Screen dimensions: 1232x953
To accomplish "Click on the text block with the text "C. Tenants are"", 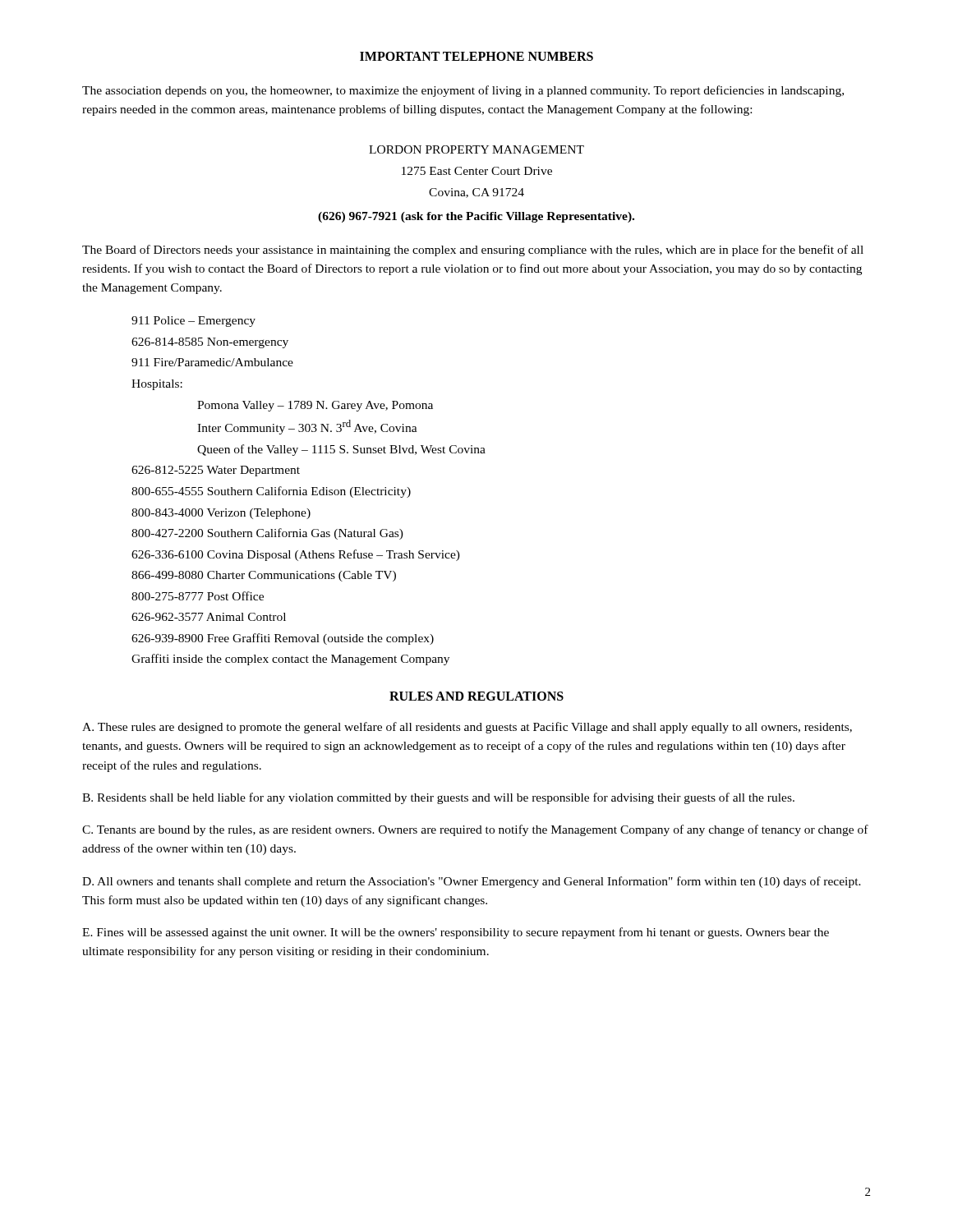I will (x=475, y=839).
